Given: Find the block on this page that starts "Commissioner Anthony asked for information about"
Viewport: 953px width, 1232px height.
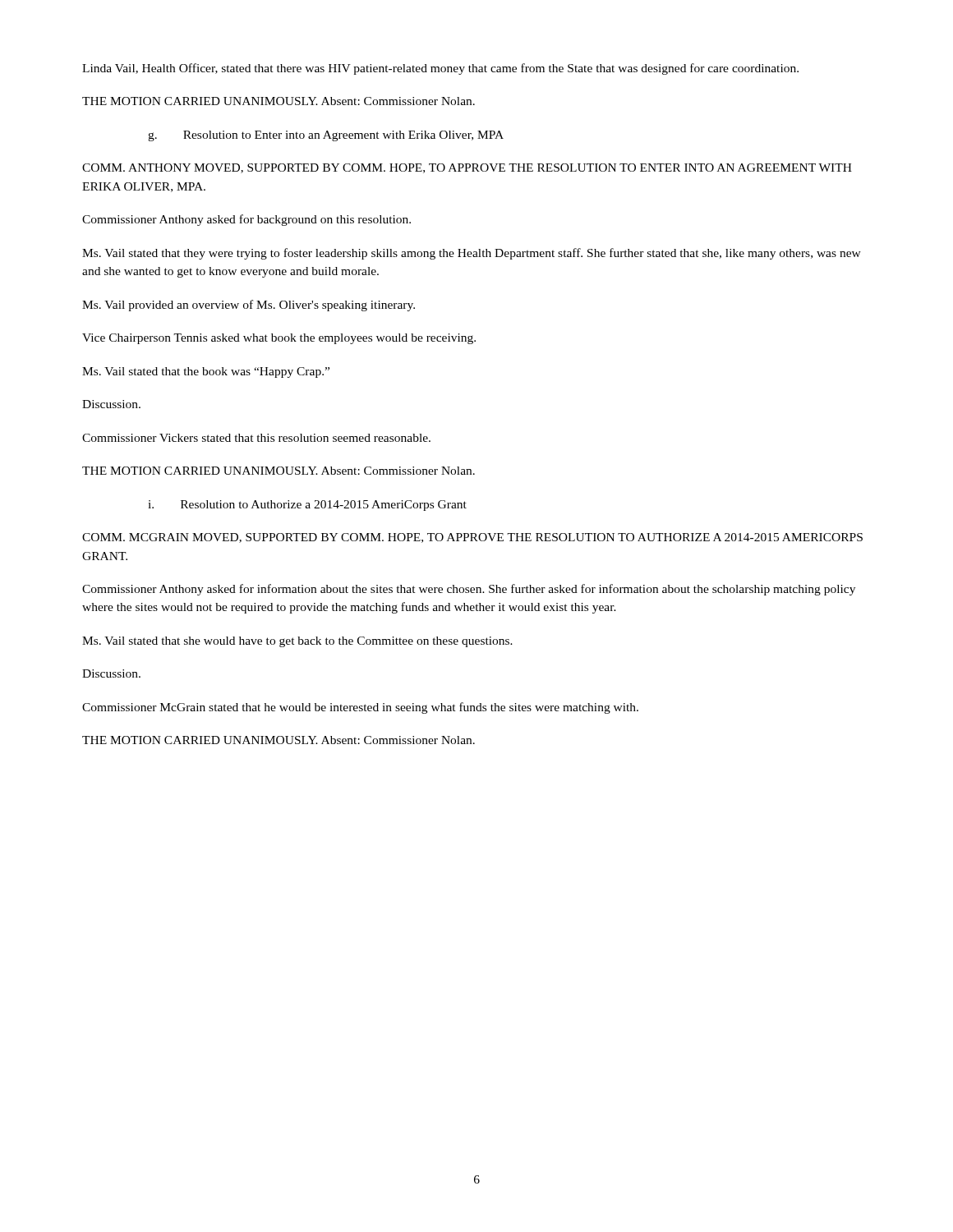Looking at the screenshot, I should point(469,598).
